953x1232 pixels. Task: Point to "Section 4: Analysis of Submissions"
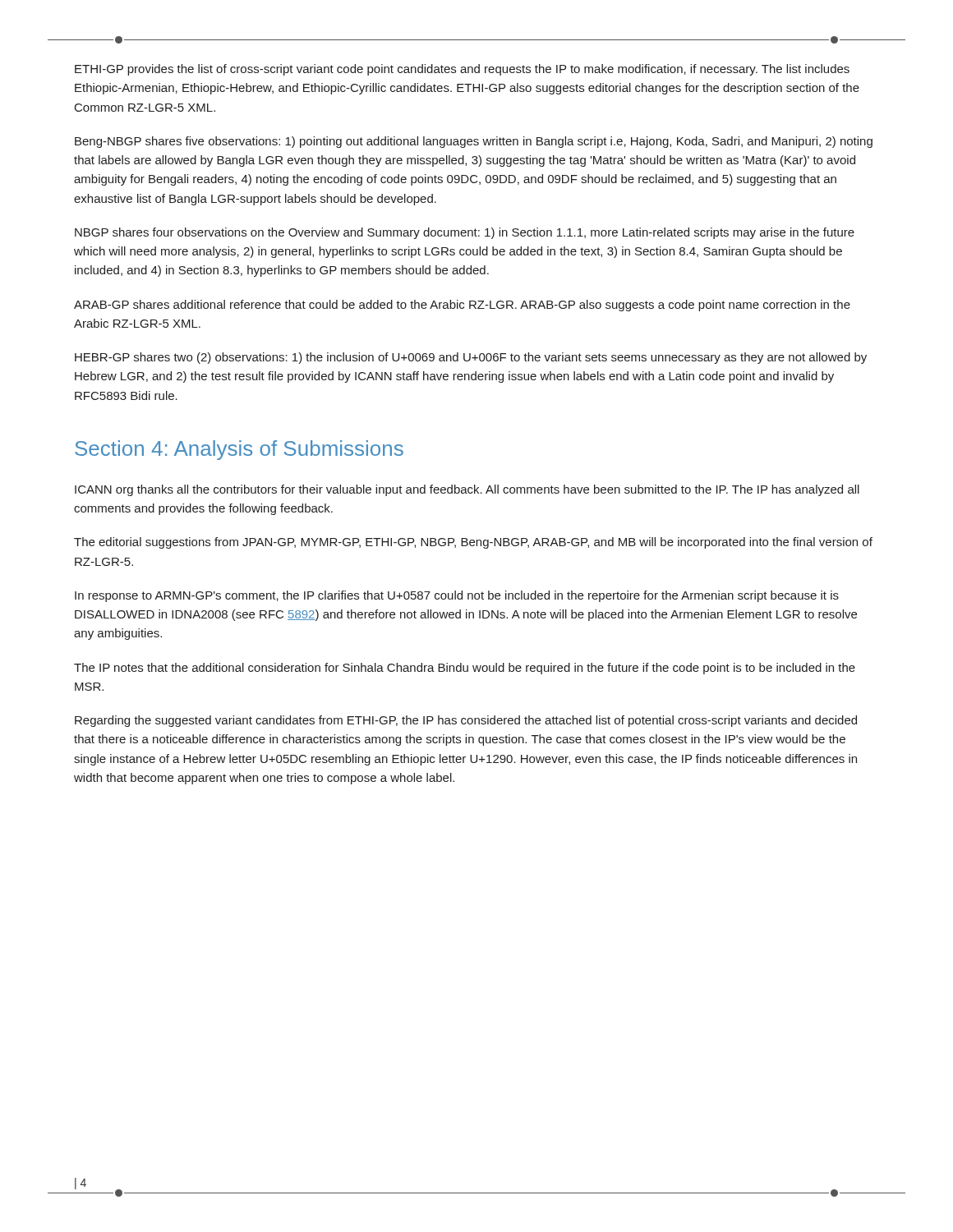(x=239, y=448)
